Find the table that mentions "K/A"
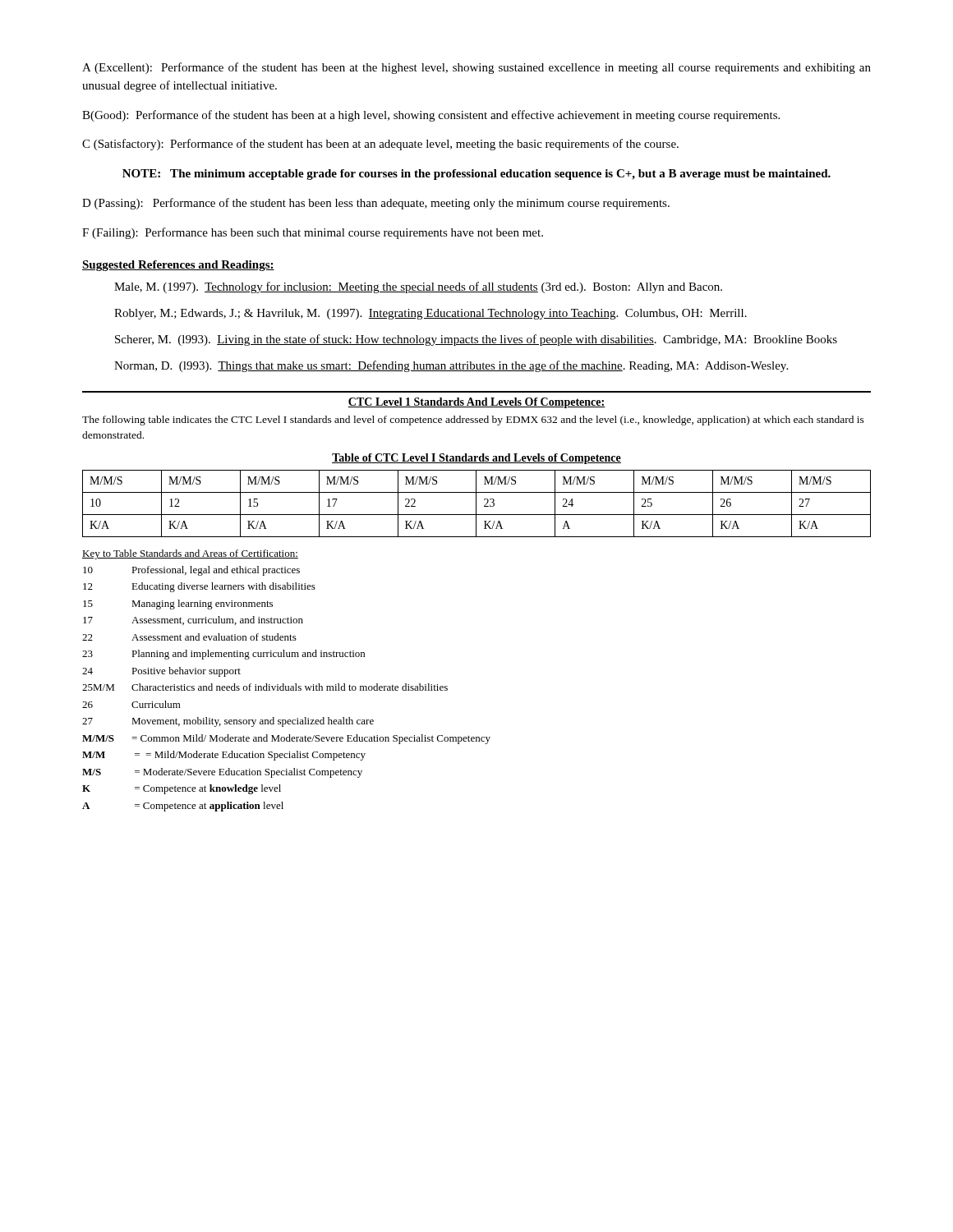The image size is (953, 1232). click(x=476, y=504)
